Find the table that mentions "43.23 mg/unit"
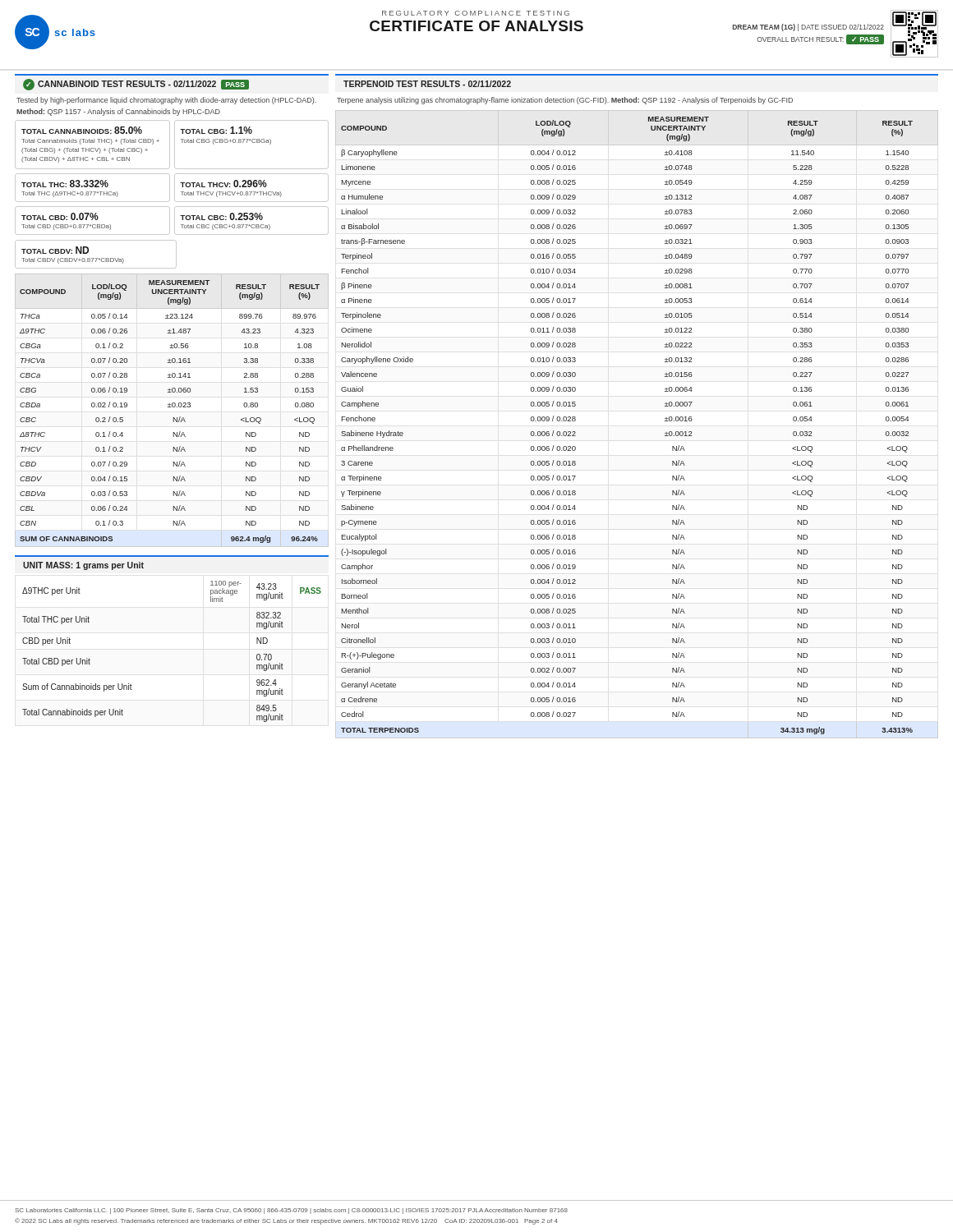This screenshot has height=1232, width=953. tap(172, 650)
